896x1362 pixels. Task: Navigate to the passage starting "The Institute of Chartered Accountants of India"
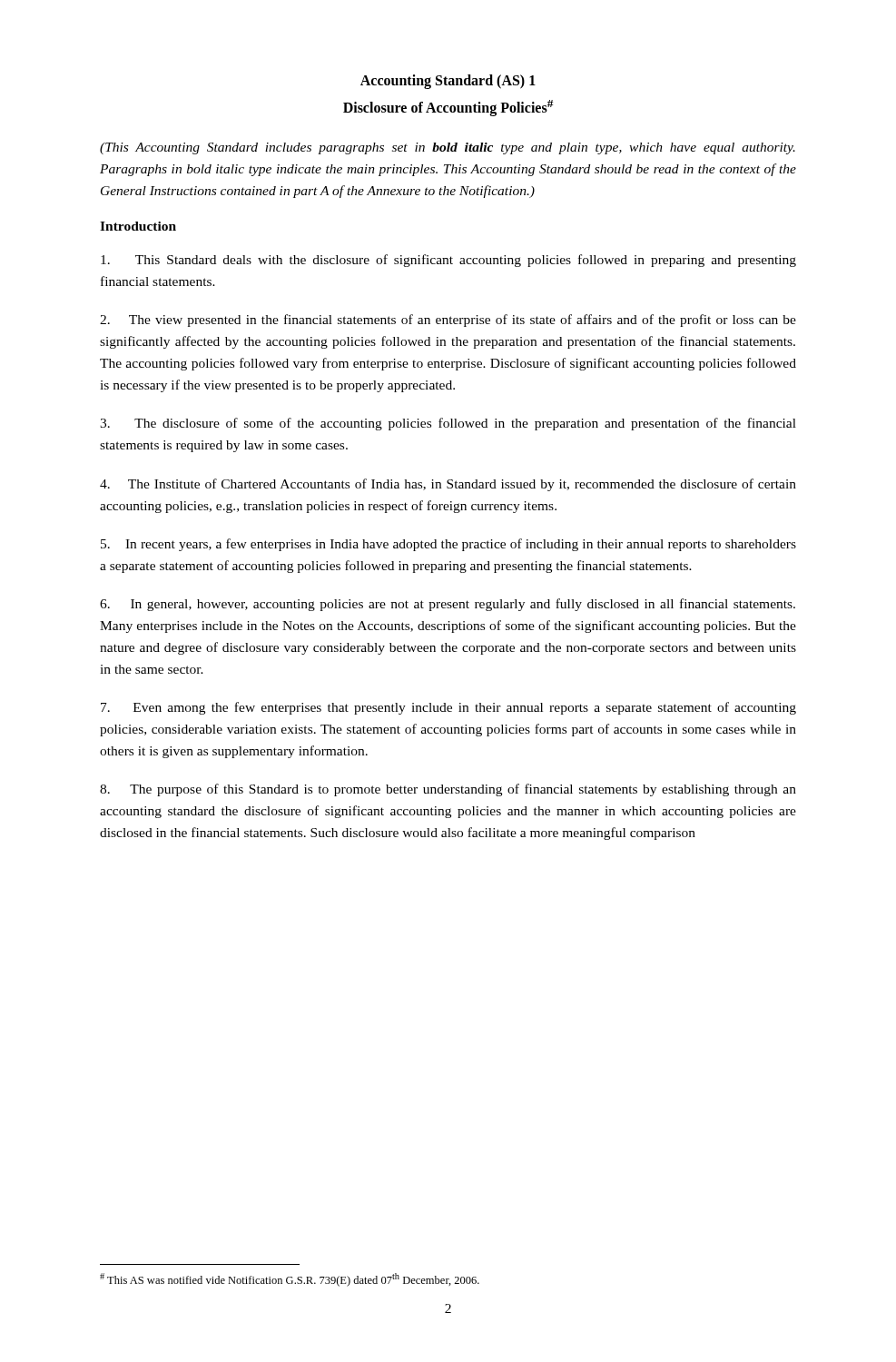[448, 494]
